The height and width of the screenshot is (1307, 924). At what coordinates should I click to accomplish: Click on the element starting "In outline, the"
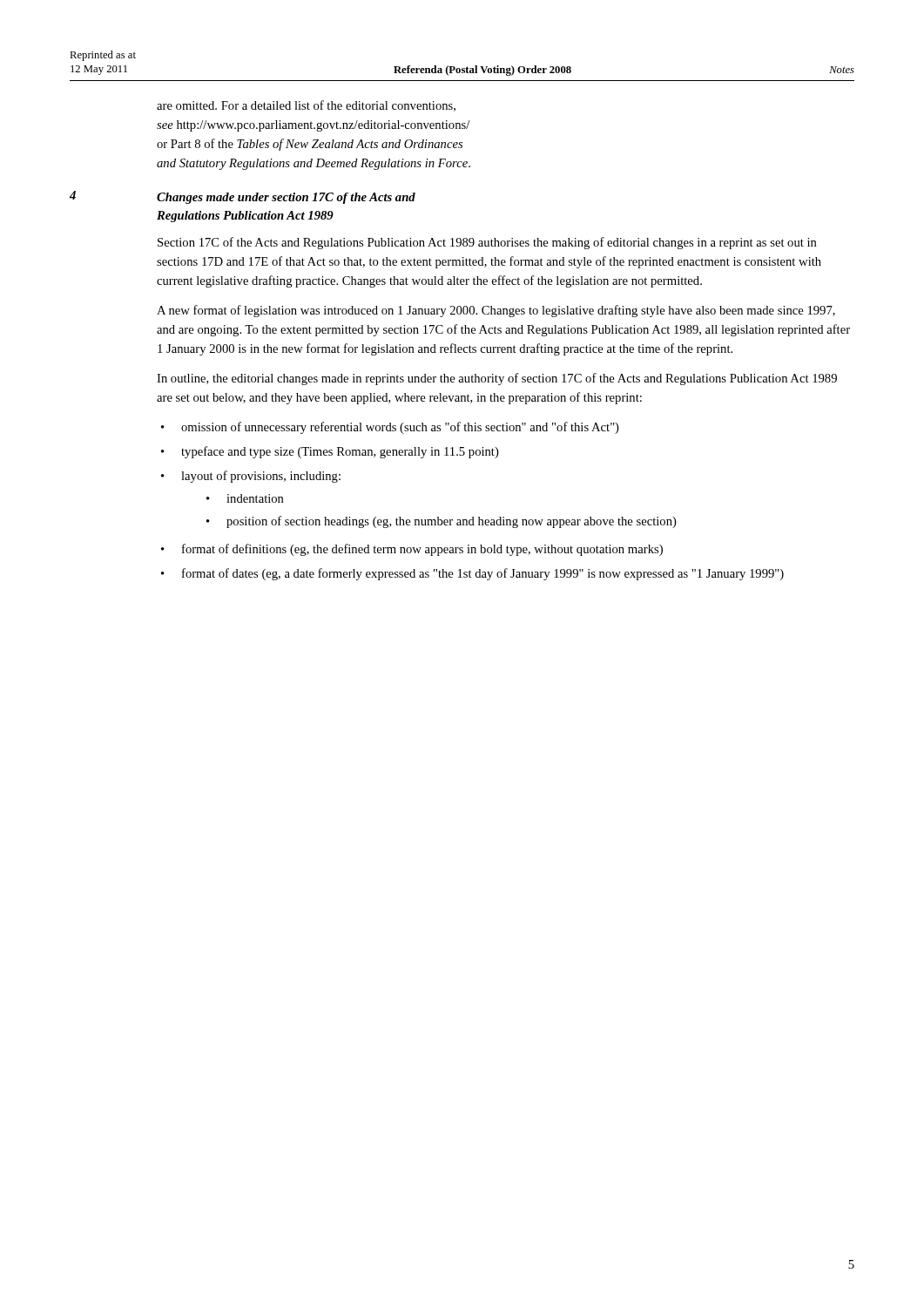(497, 388)
